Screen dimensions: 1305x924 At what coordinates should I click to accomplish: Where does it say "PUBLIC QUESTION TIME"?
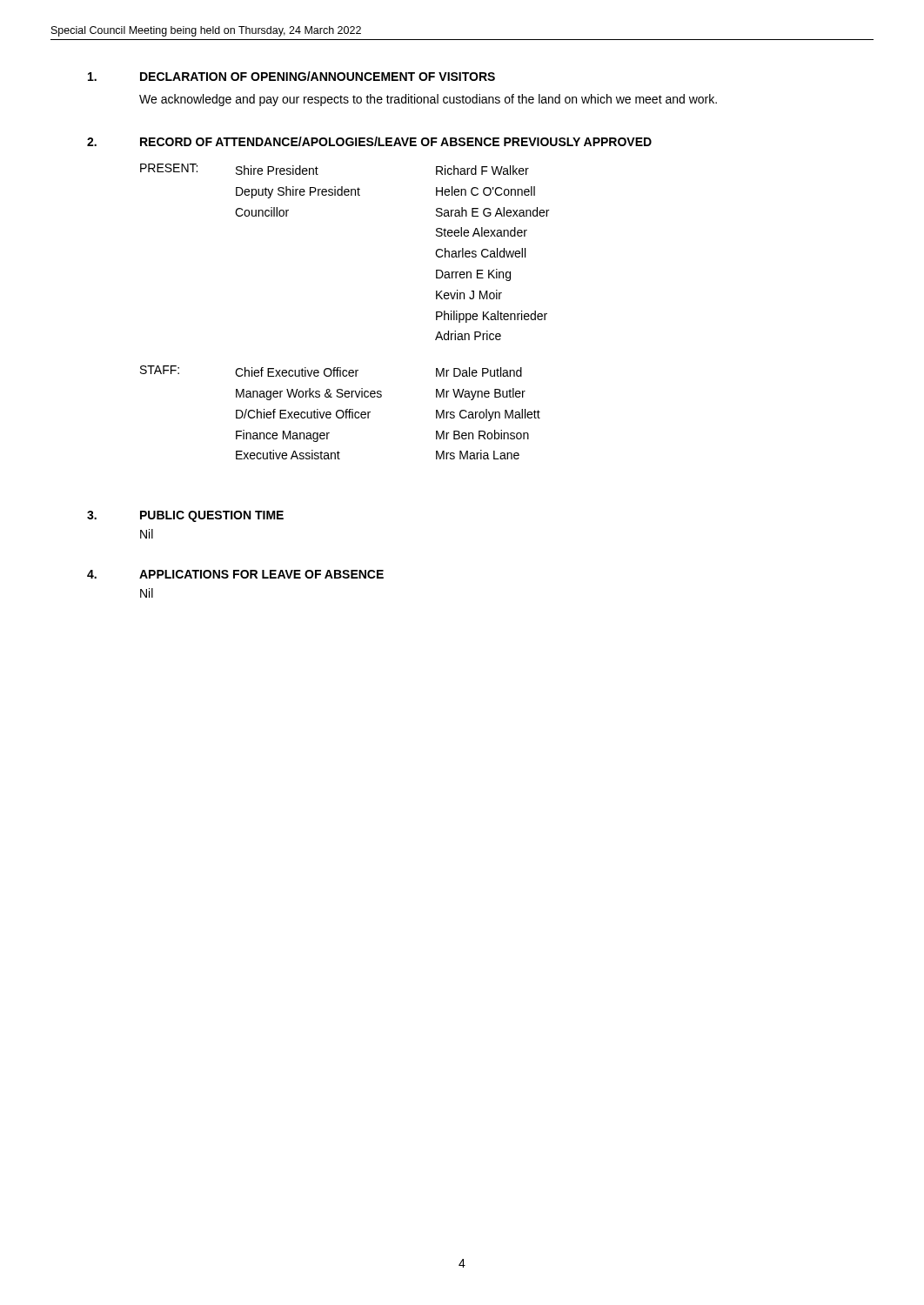click(212, 515)
